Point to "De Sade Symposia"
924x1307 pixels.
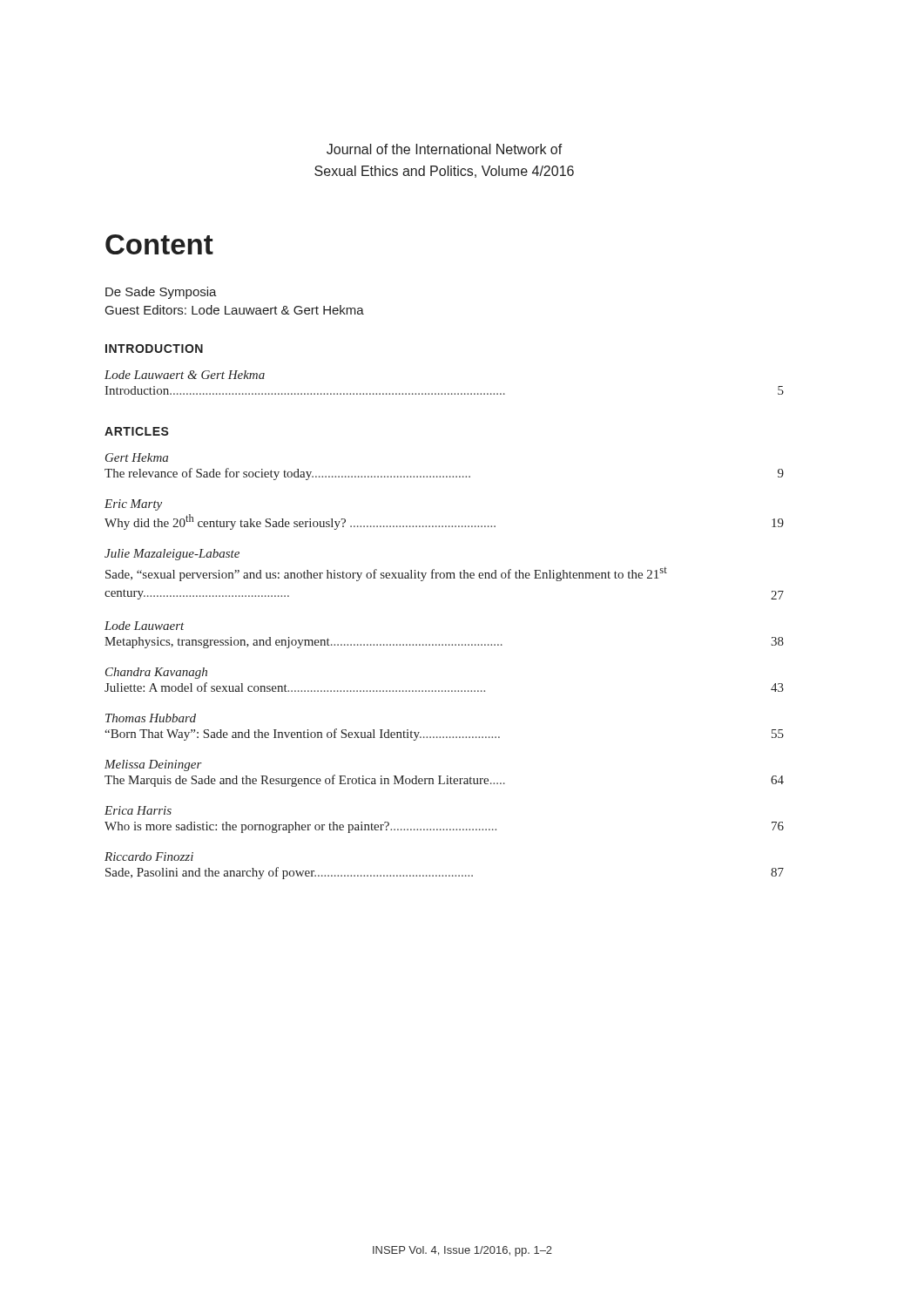[x=160, y=291]
